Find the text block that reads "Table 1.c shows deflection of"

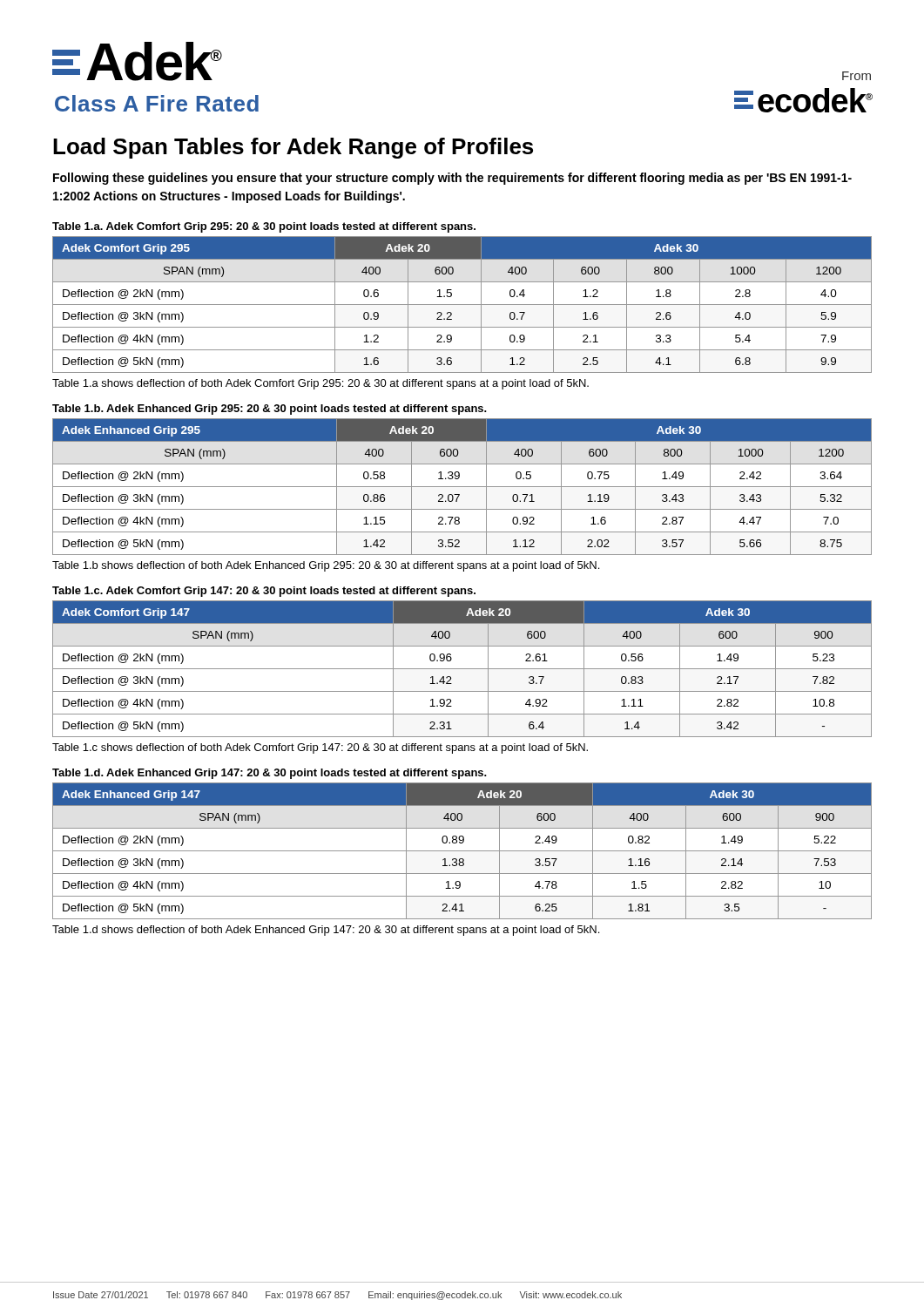(462, 747)
